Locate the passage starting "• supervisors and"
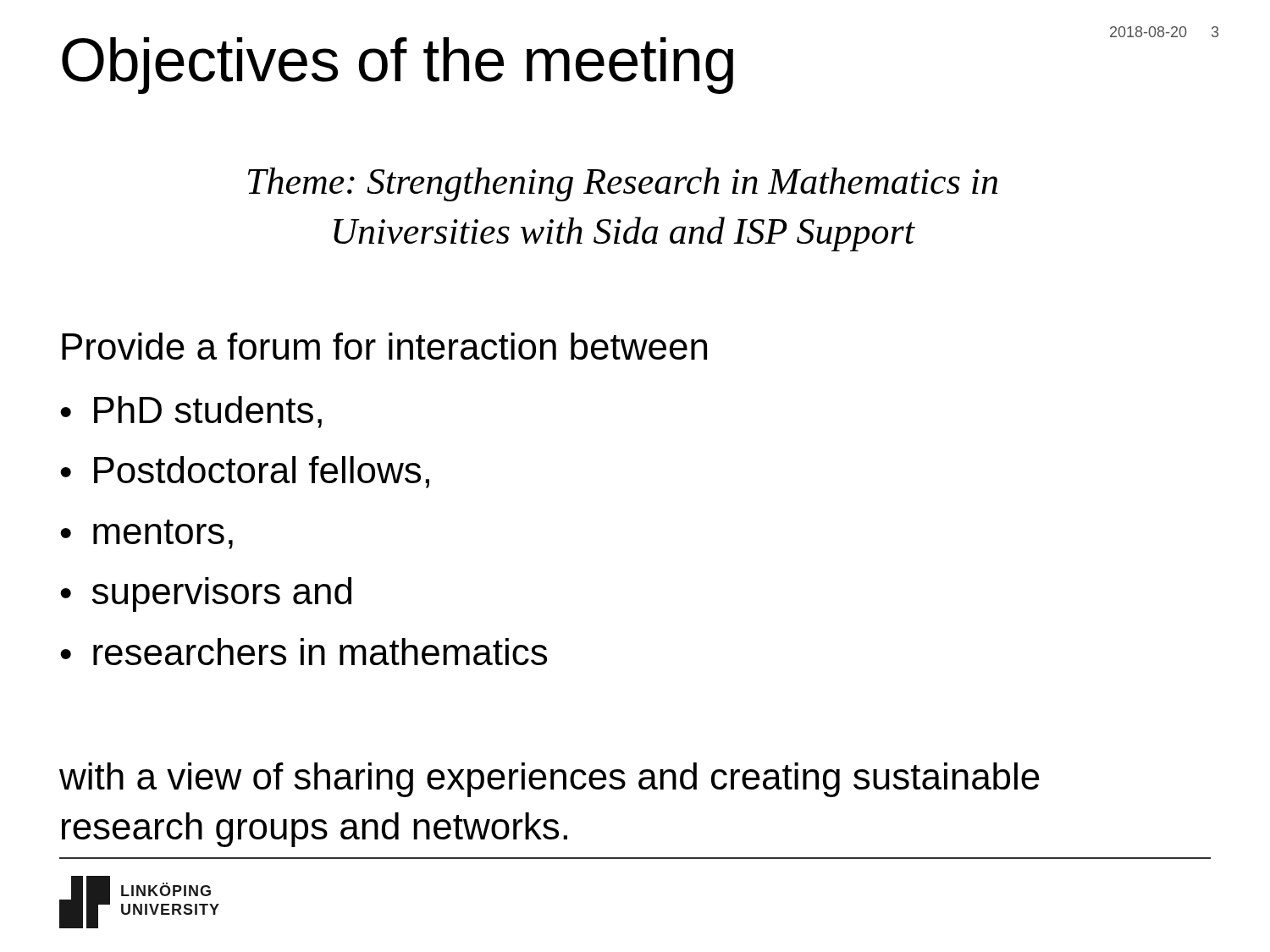1270x952 pixels. pyautogui.click(x=207, y=592)
